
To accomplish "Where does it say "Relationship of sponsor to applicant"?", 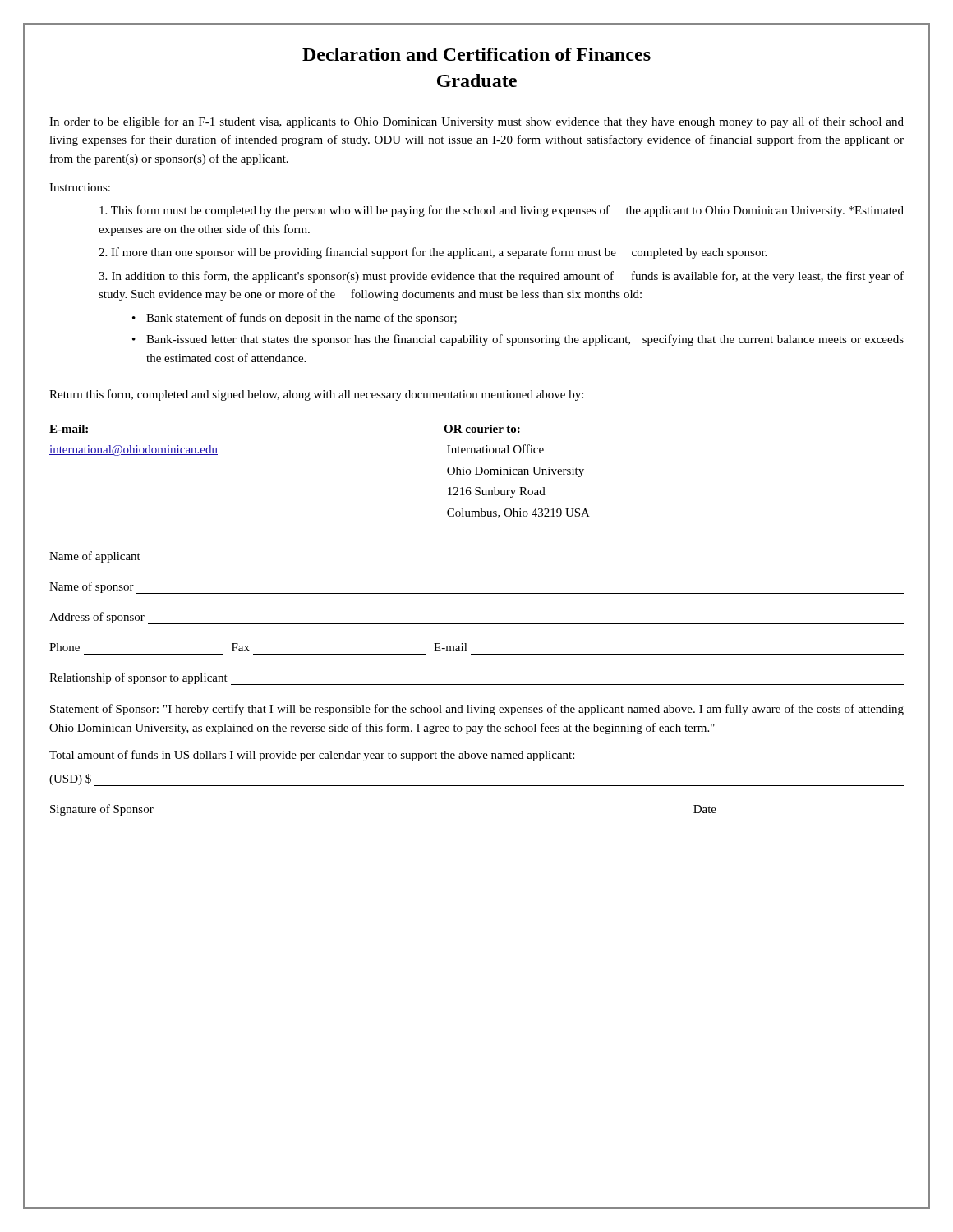I will [x=476, y=677].
